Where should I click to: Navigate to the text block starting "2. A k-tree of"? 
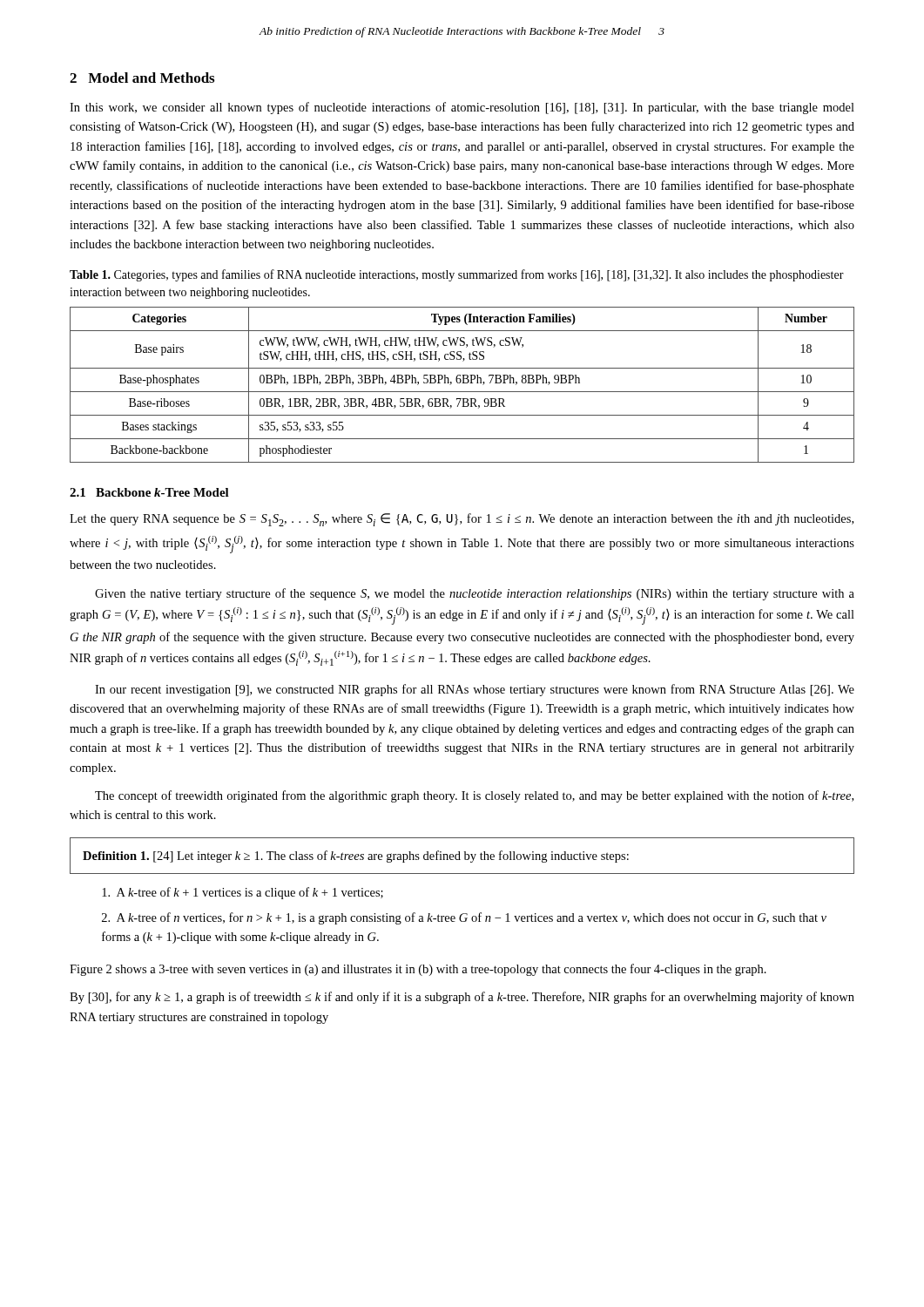pyautogui.click(x=464, y=927)
